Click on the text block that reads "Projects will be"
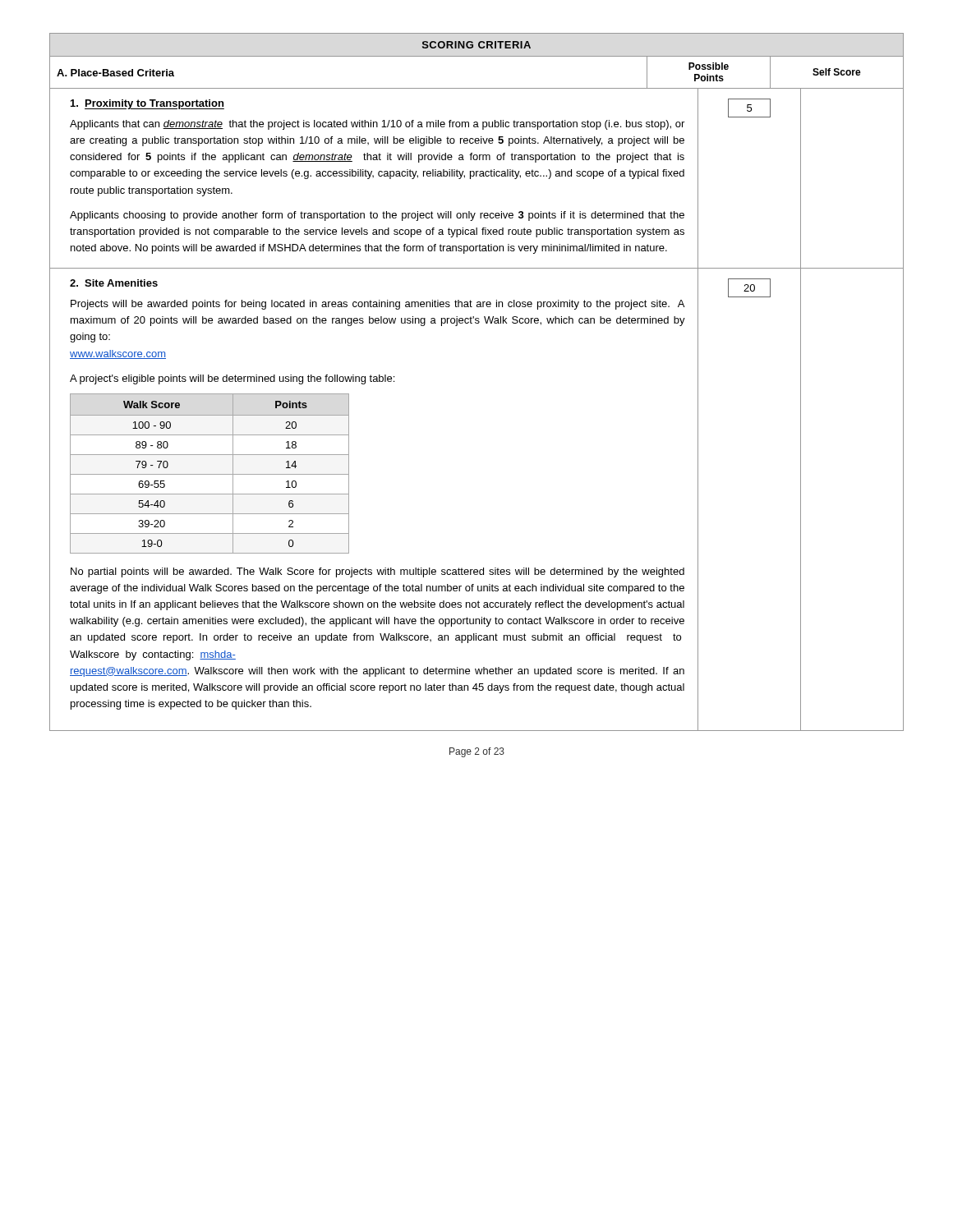Image resolution: width=953 pixels, height=1232 pixels. click(377, 328)
